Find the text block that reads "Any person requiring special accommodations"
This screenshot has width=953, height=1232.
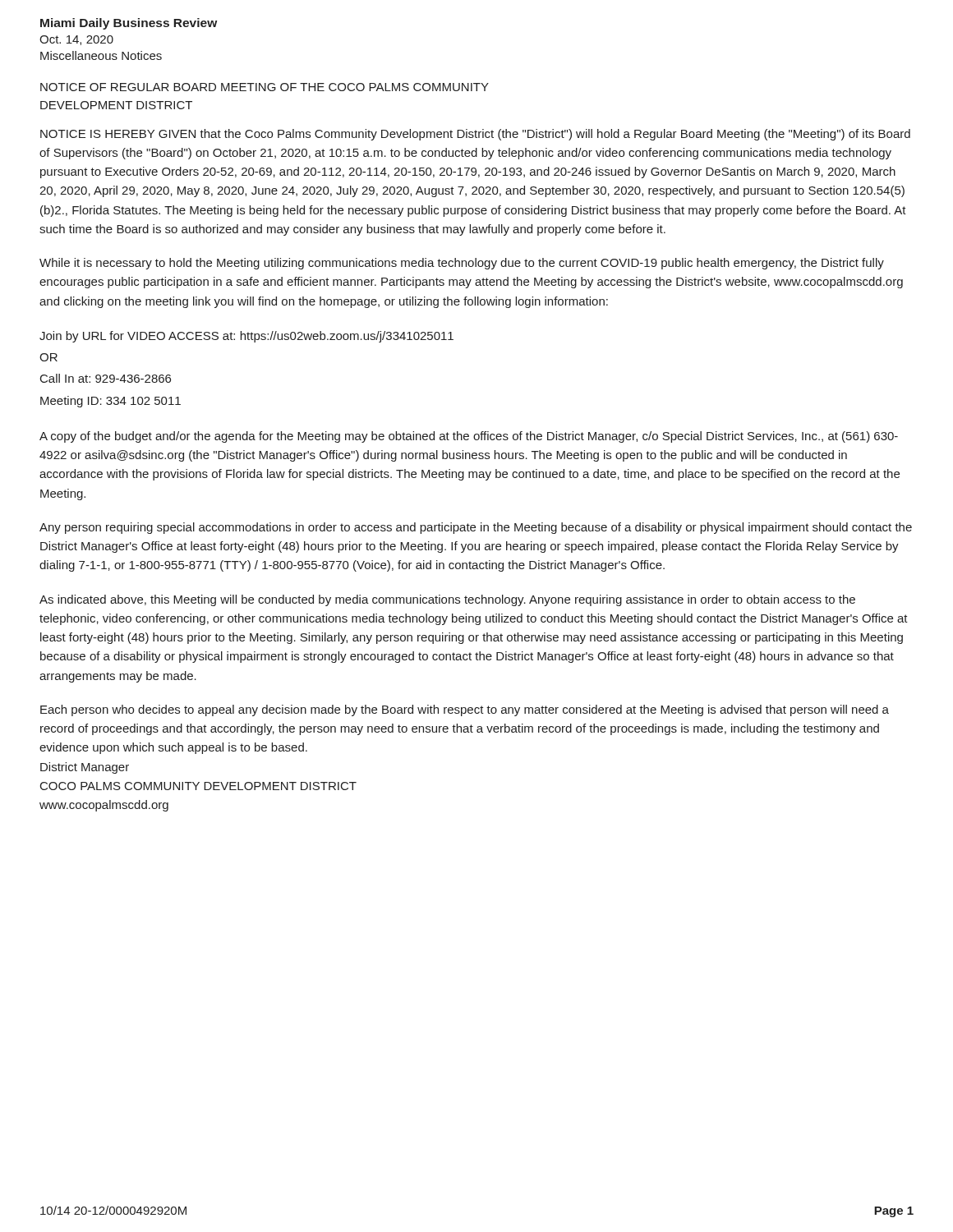pyautogui.click(x=476, y=546)
